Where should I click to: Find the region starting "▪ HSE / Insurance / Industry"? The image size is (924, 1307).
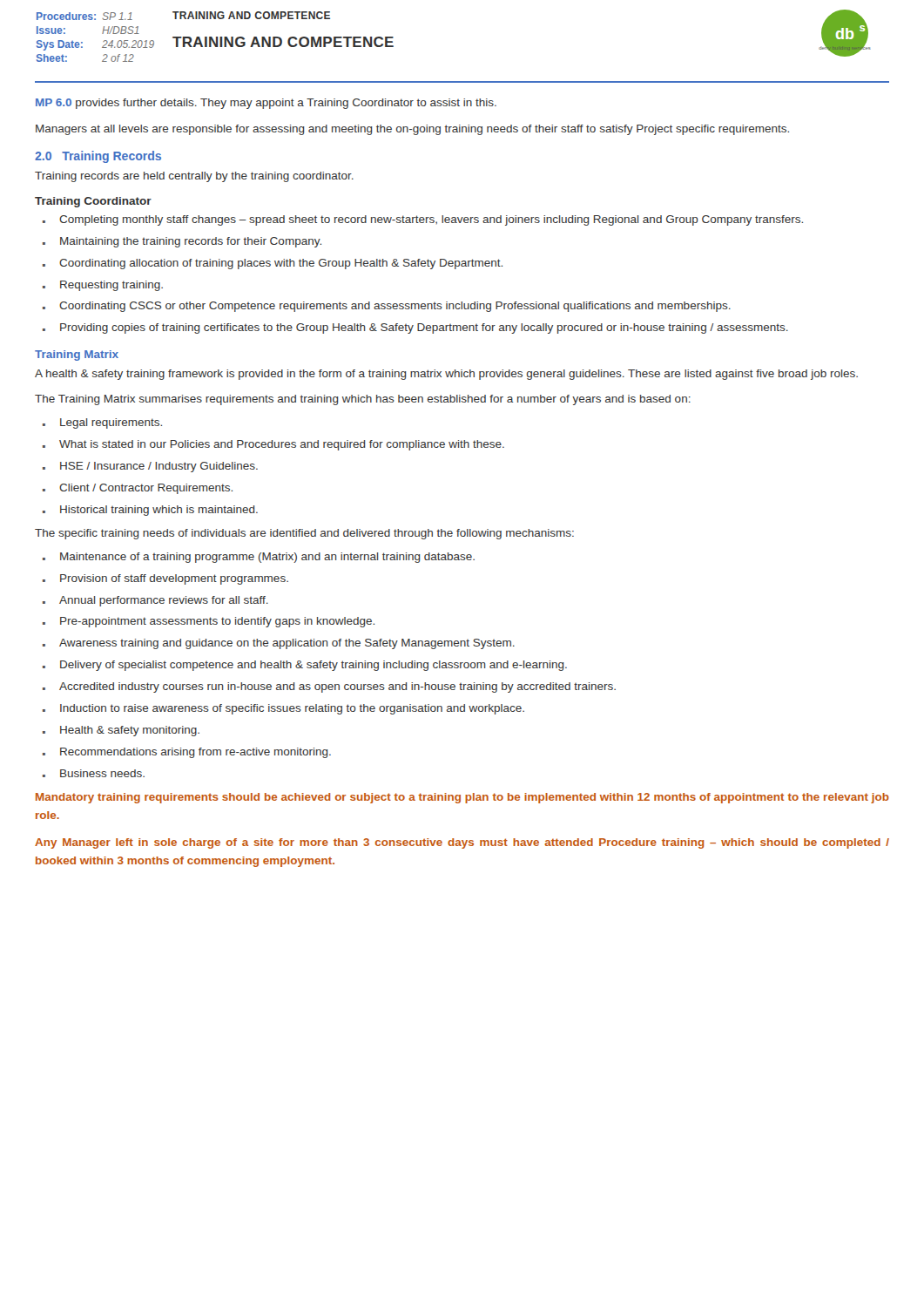(150, 467)
